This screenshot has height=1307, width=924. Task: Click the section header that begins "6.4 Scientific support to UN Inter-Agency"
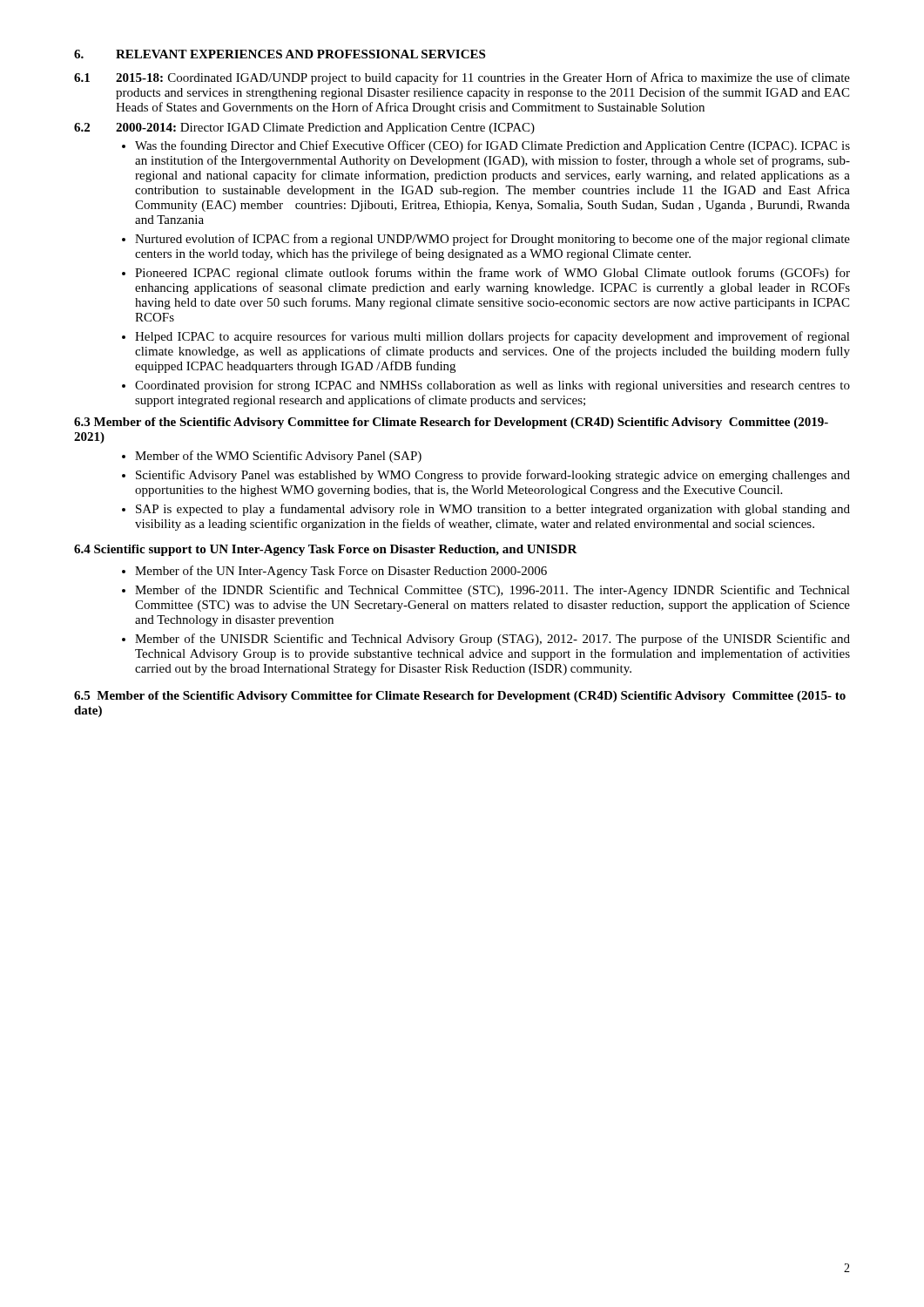coord(325,549)
